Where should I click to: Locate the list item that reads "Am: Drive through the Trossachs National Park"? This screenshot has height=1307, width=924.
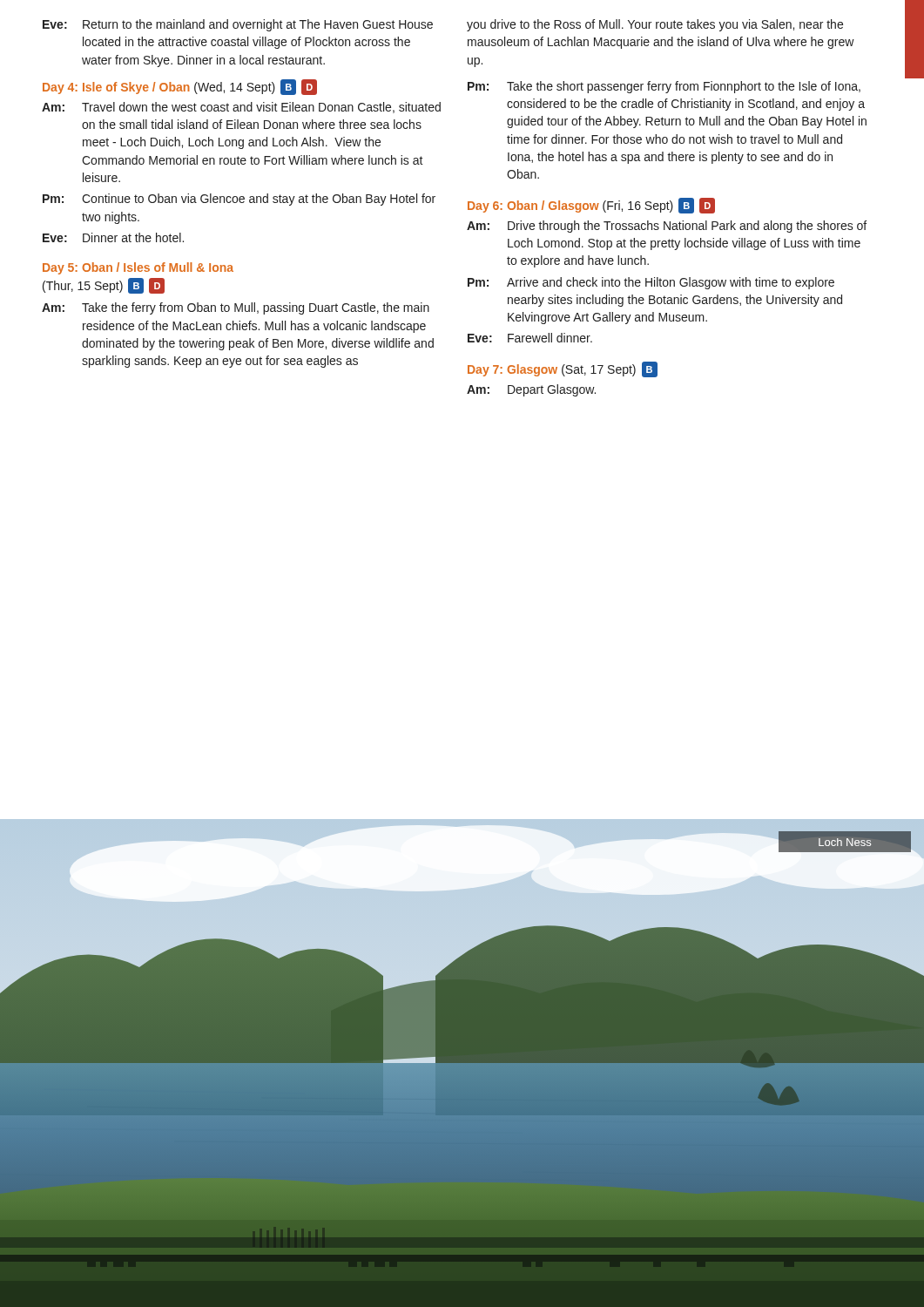click(x=667, y=243)
